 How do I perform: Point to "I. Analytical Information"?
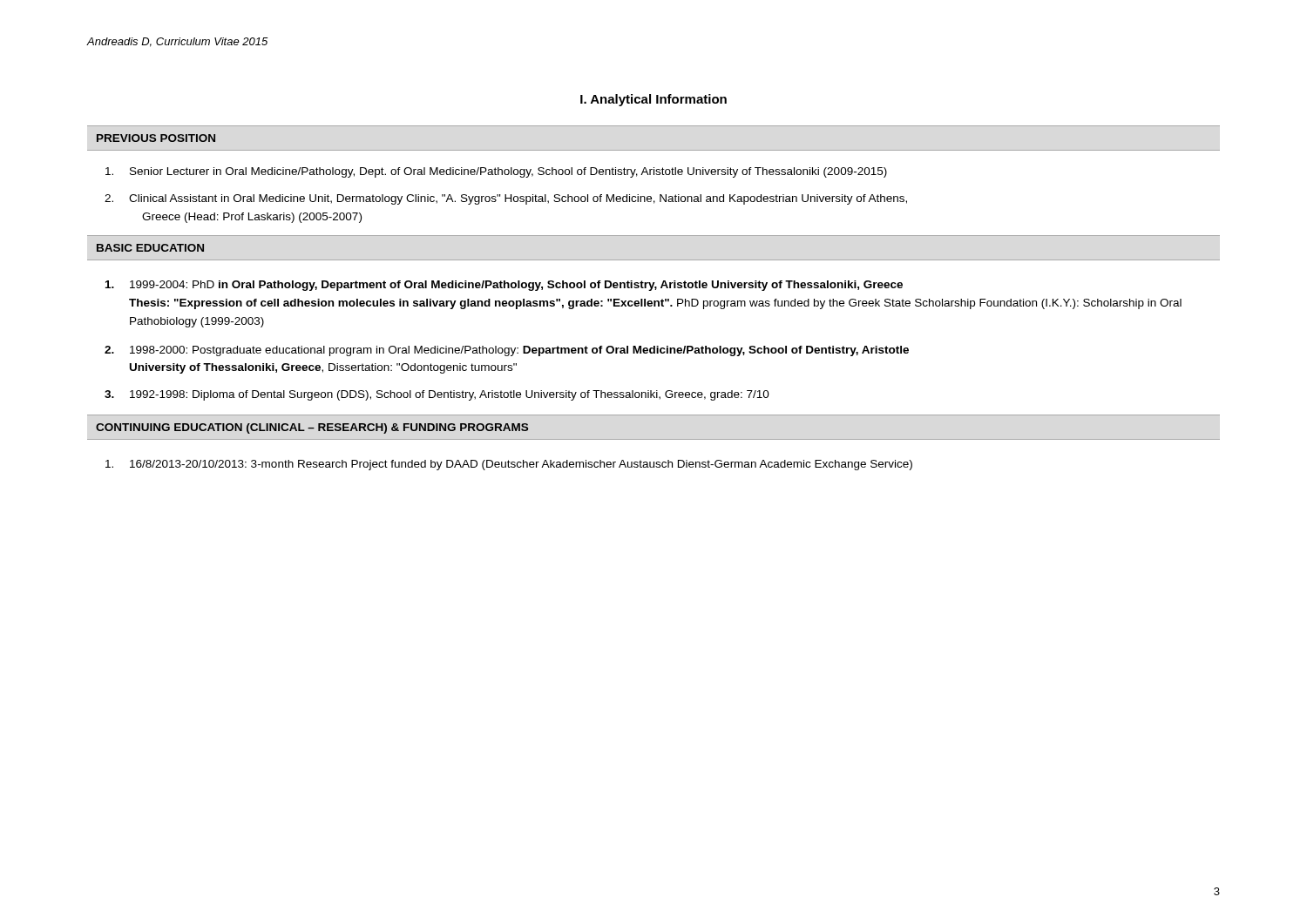click(654, 99)
